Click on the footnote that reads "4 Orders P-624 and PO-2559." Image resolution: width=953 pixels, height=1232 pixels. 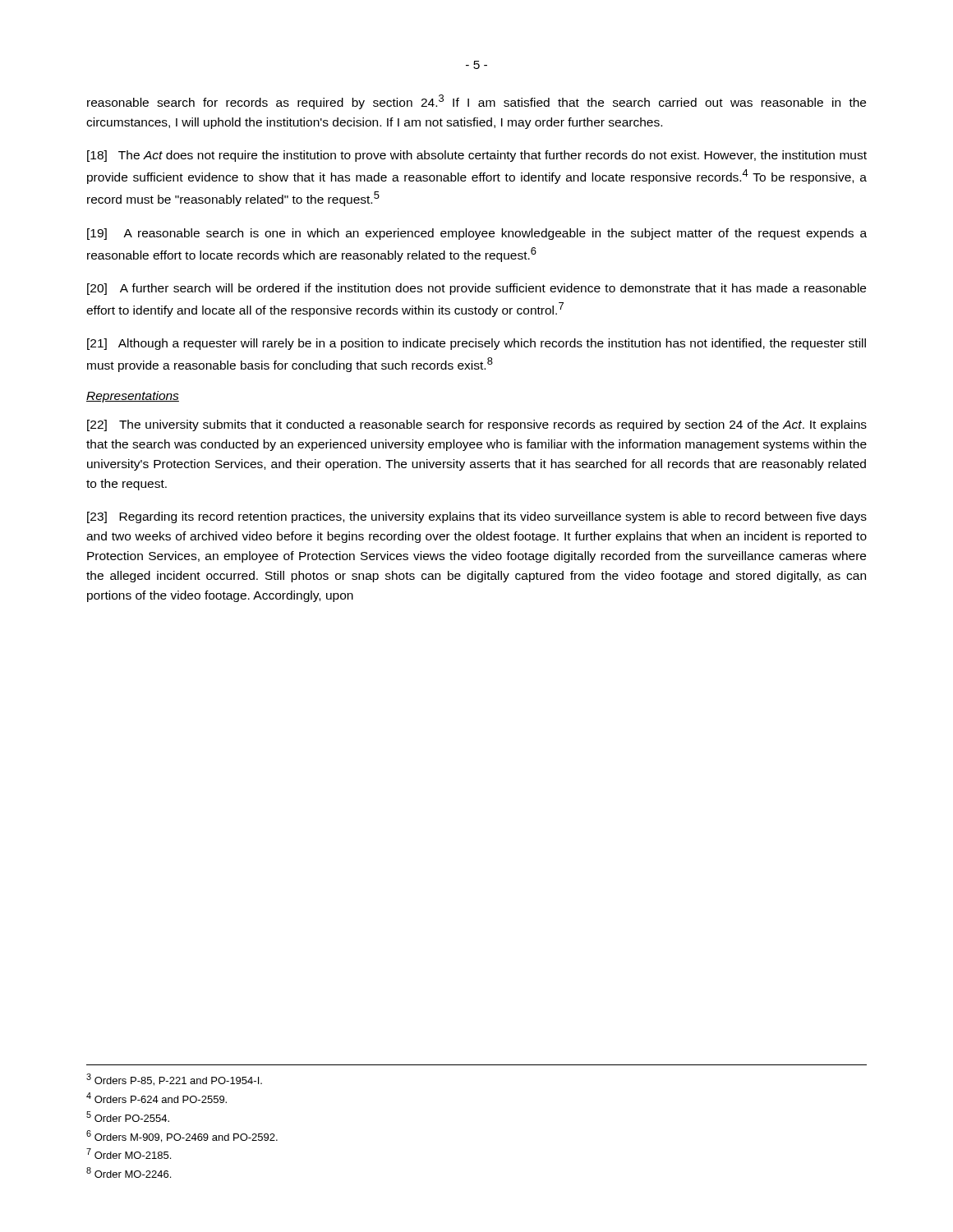[157, 1098]
